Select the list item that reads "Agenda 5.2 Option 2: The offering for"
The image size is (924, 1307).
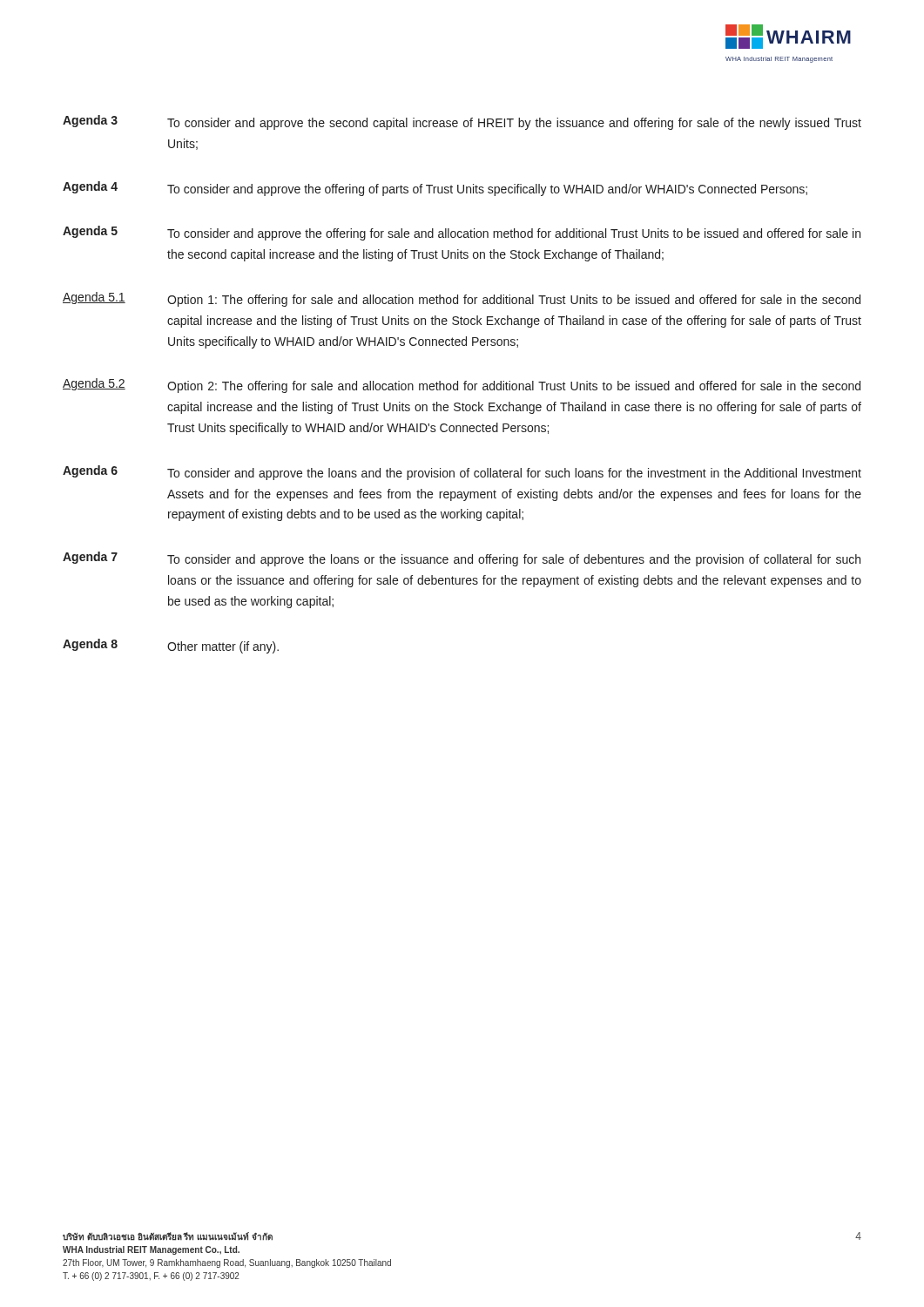(462, 408)
